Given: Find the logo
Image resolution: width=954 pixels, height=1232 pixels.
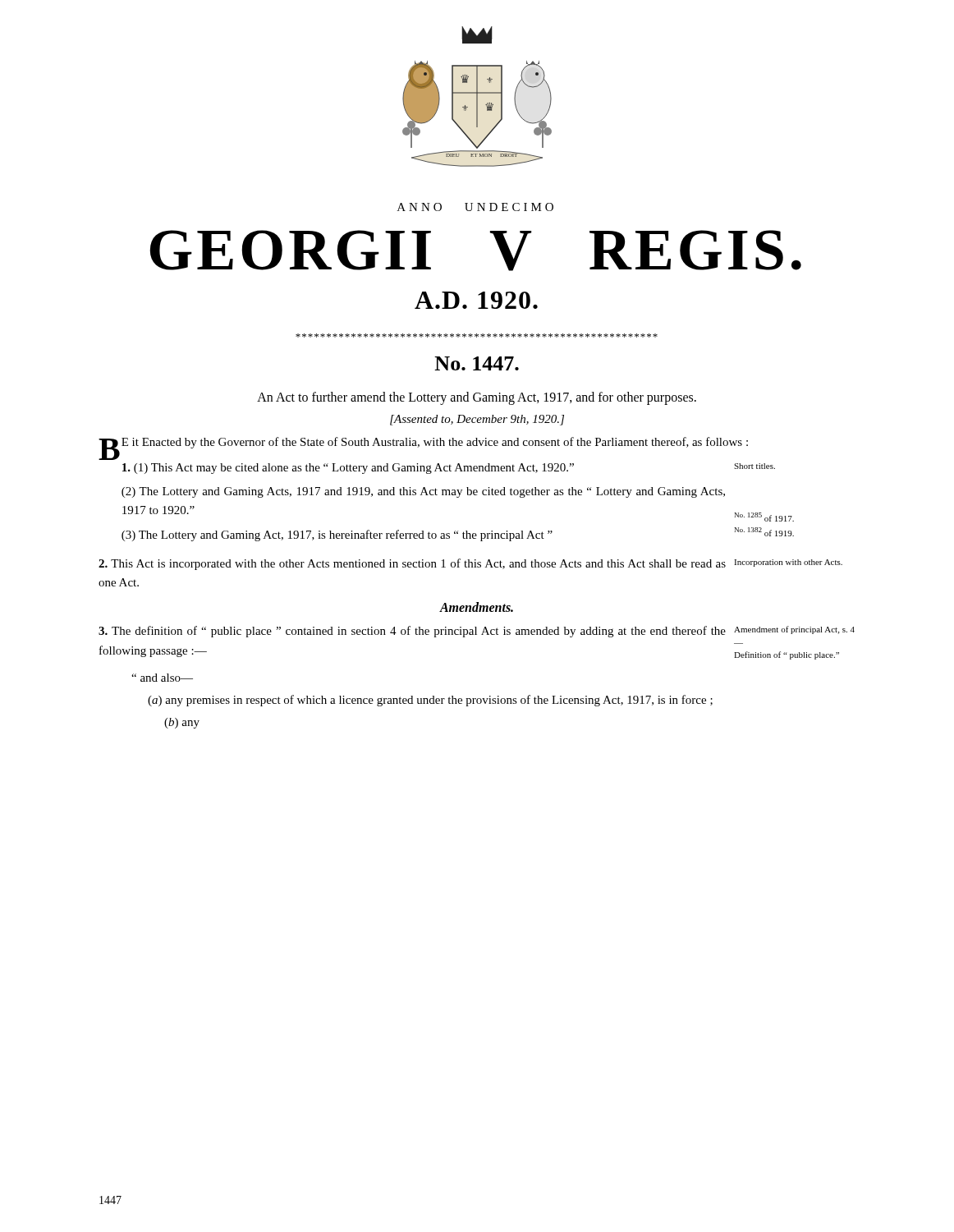Looking at the screenshot, I should coord(477,108).
